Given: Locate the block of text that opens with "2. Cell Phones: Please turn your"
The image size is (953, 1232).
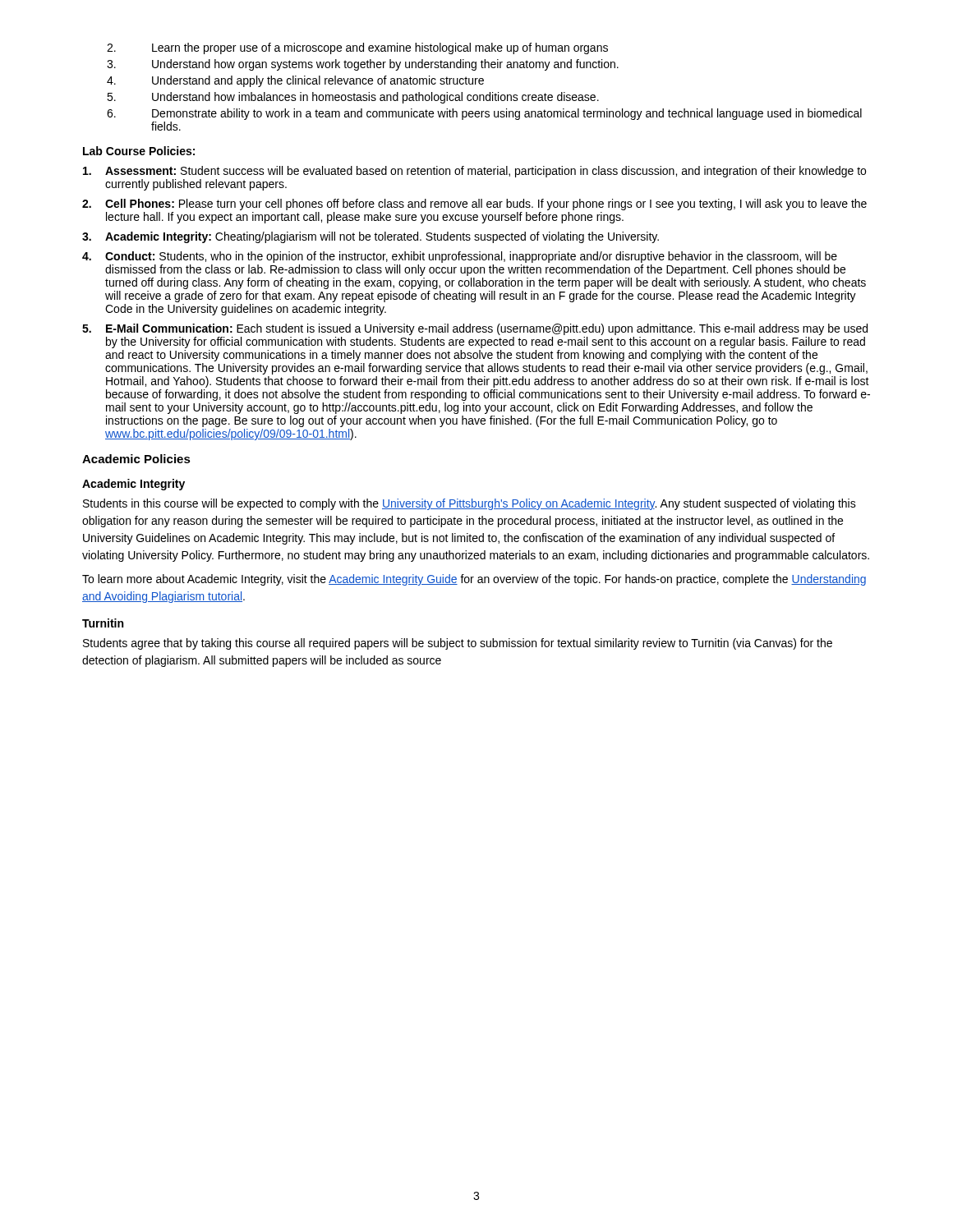Looking at the screenshot, I should pyautogui.click(x=476, y=210).
